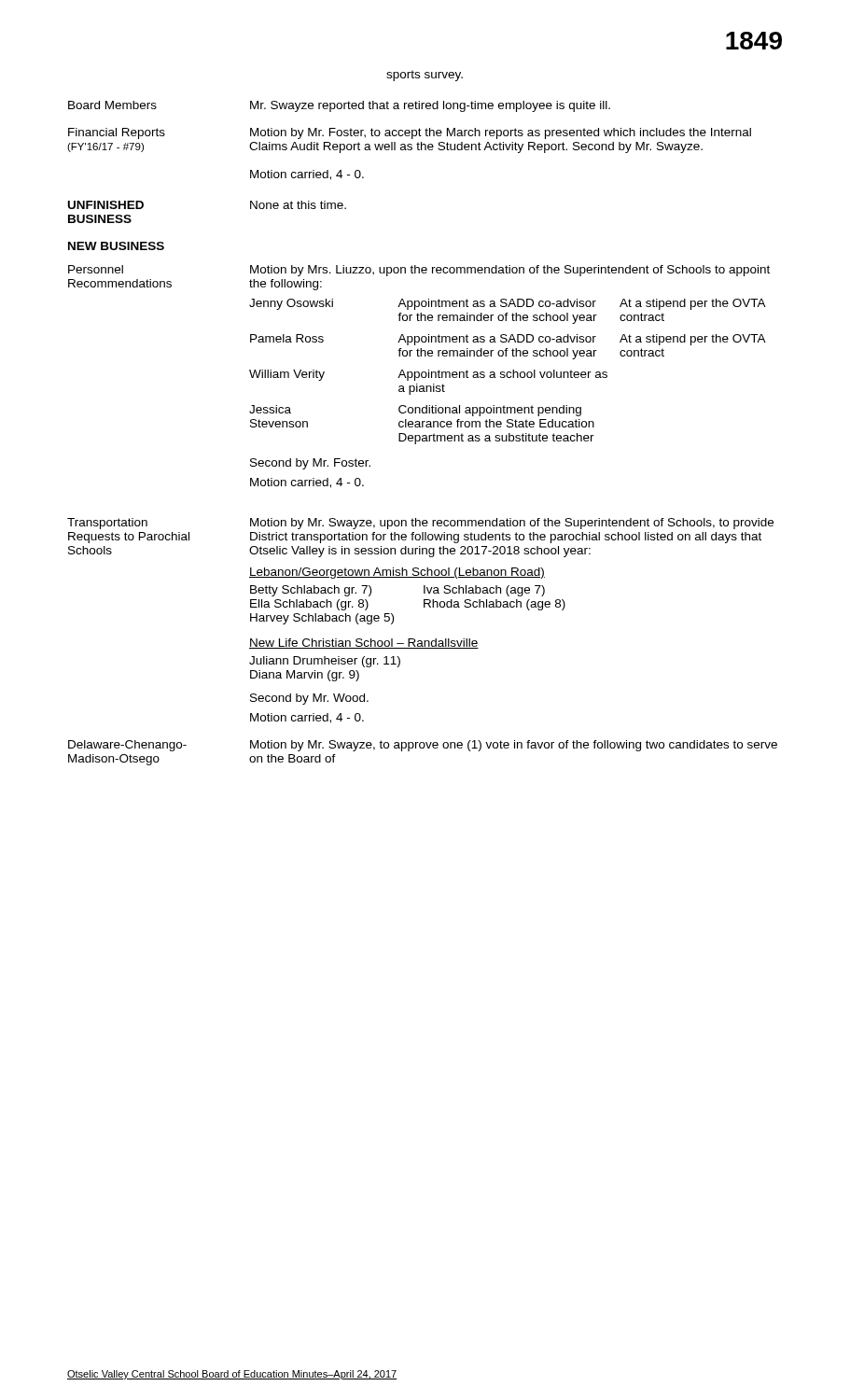Locate the text block that says "Motion by Mr. Foster, to accept the March"
The height and width of the screenshot is (1400, 850).
500,153
